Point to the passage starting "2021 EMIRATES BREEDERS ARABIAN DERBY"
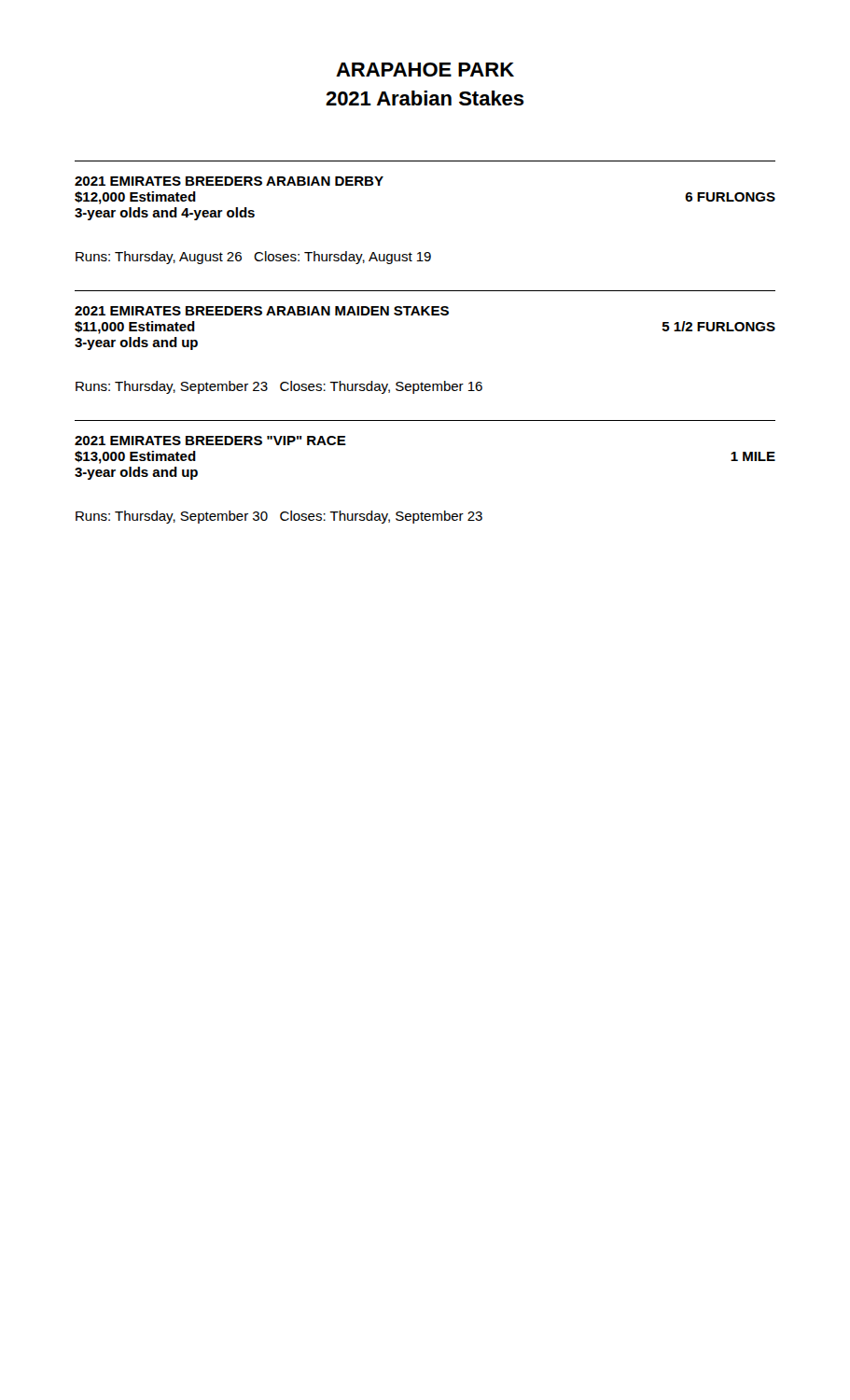The image size is (850, 1400). click(229, 181)
